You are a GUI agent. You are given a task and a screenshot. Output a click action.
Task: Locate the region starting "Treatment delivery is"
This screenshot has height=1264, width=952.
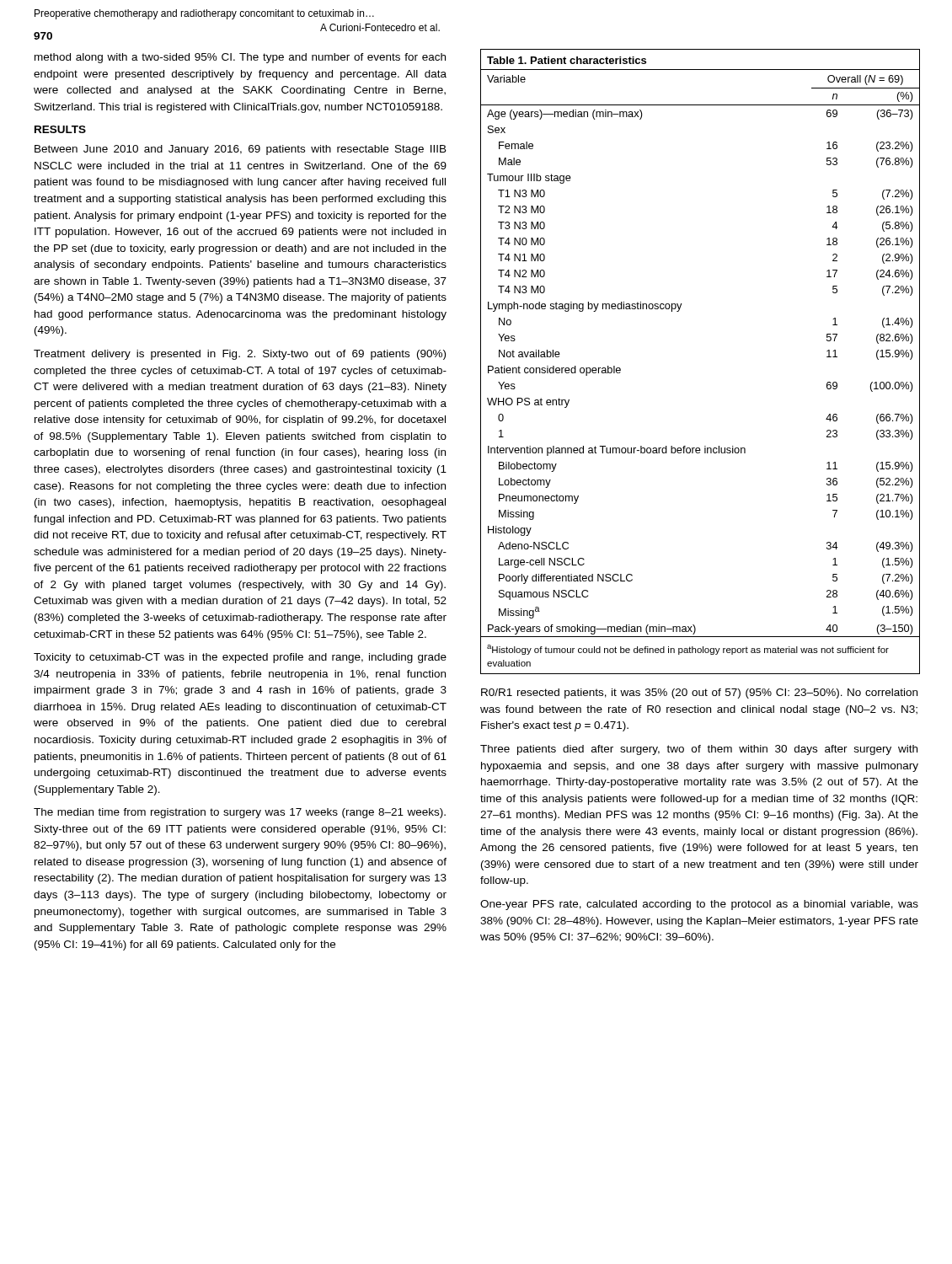click(240, 494)
